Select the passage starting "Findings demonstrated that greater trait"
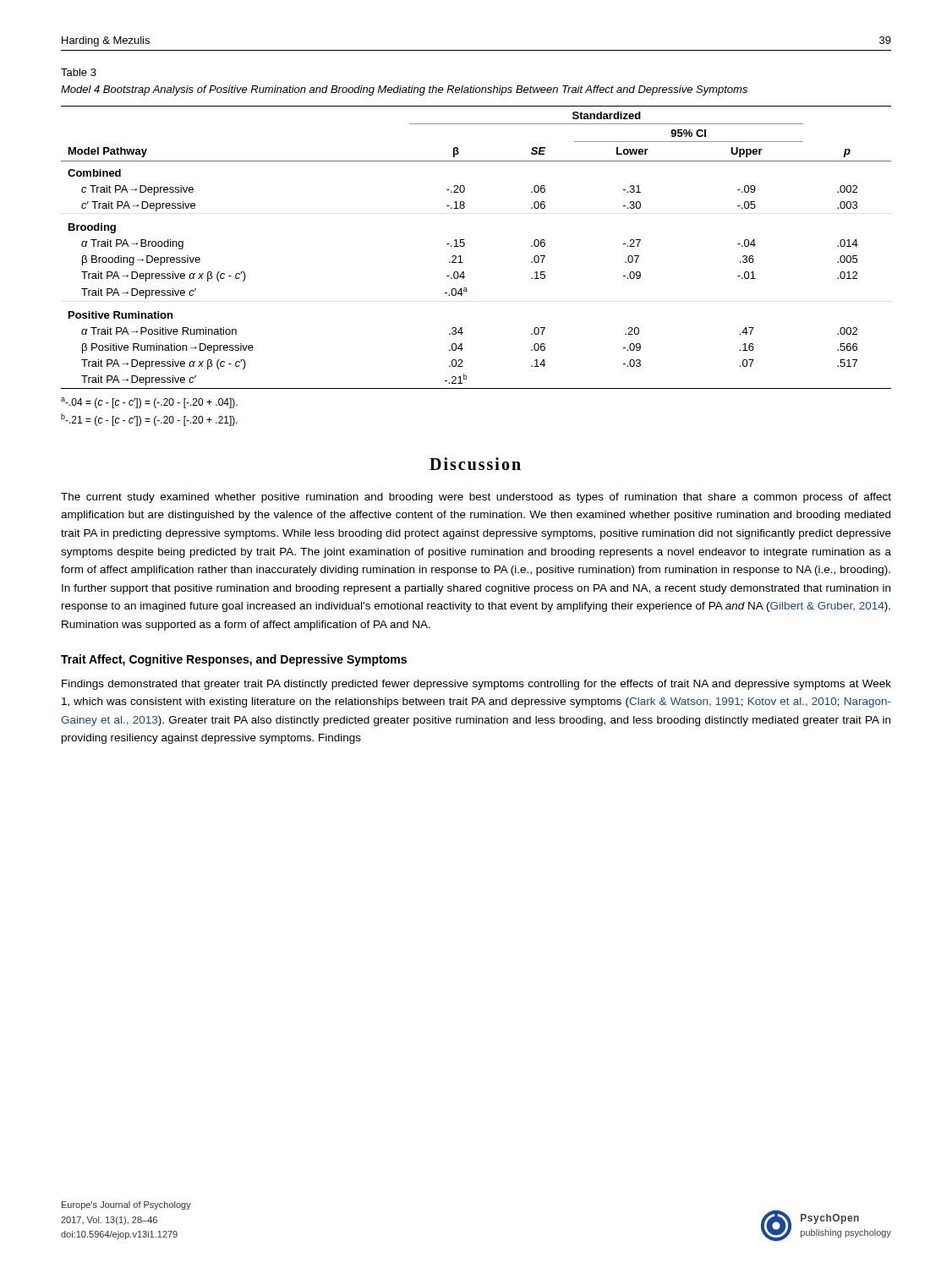Screen dimensions: 1268x952 coord(476,710)
